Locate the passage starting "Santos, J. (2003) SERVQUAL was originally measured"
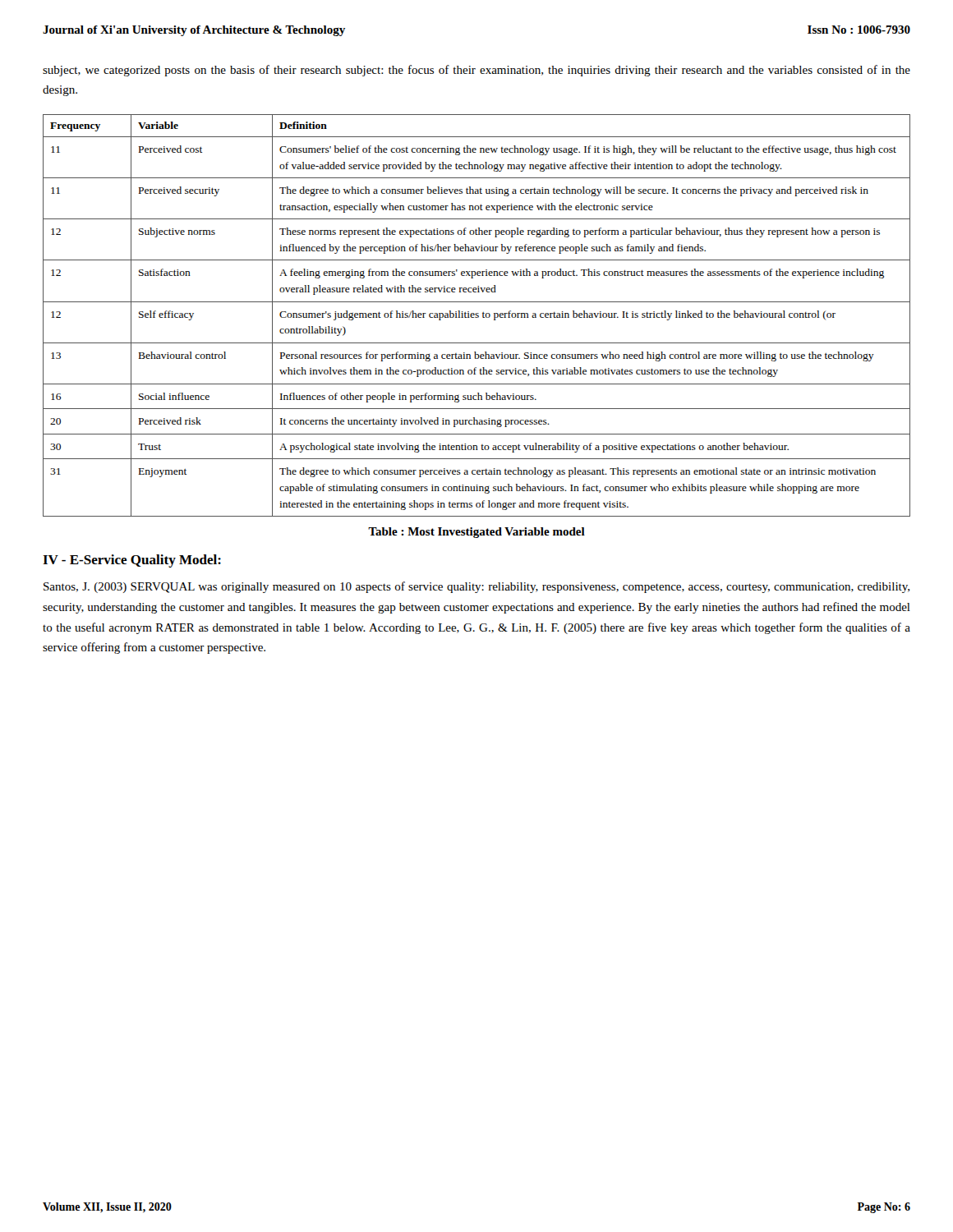The image size is (953, 1232). tap(476, 617)
